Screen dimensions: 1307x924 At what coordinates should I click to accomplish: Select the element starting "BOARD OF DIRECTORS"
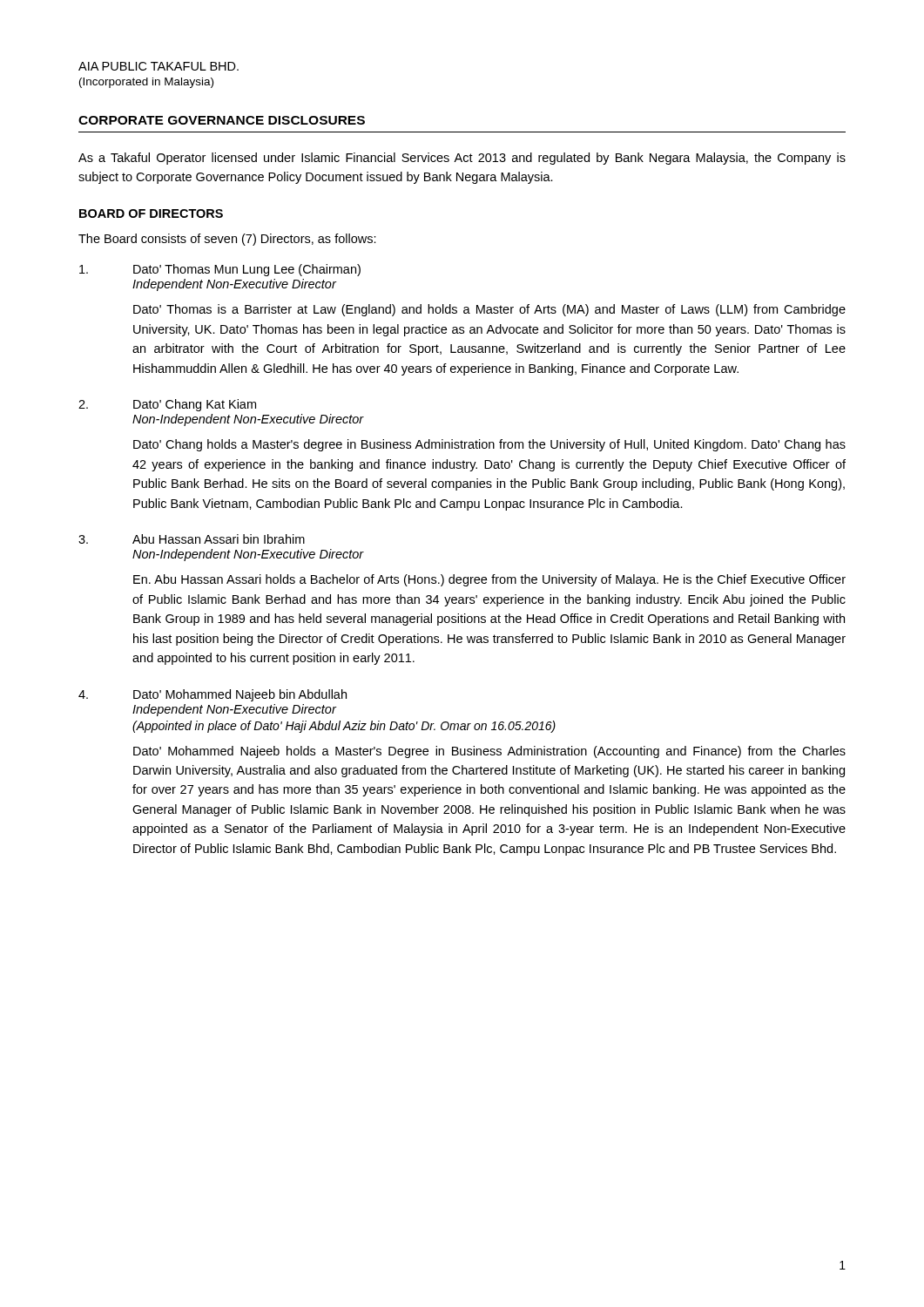(x=151, y=213)
